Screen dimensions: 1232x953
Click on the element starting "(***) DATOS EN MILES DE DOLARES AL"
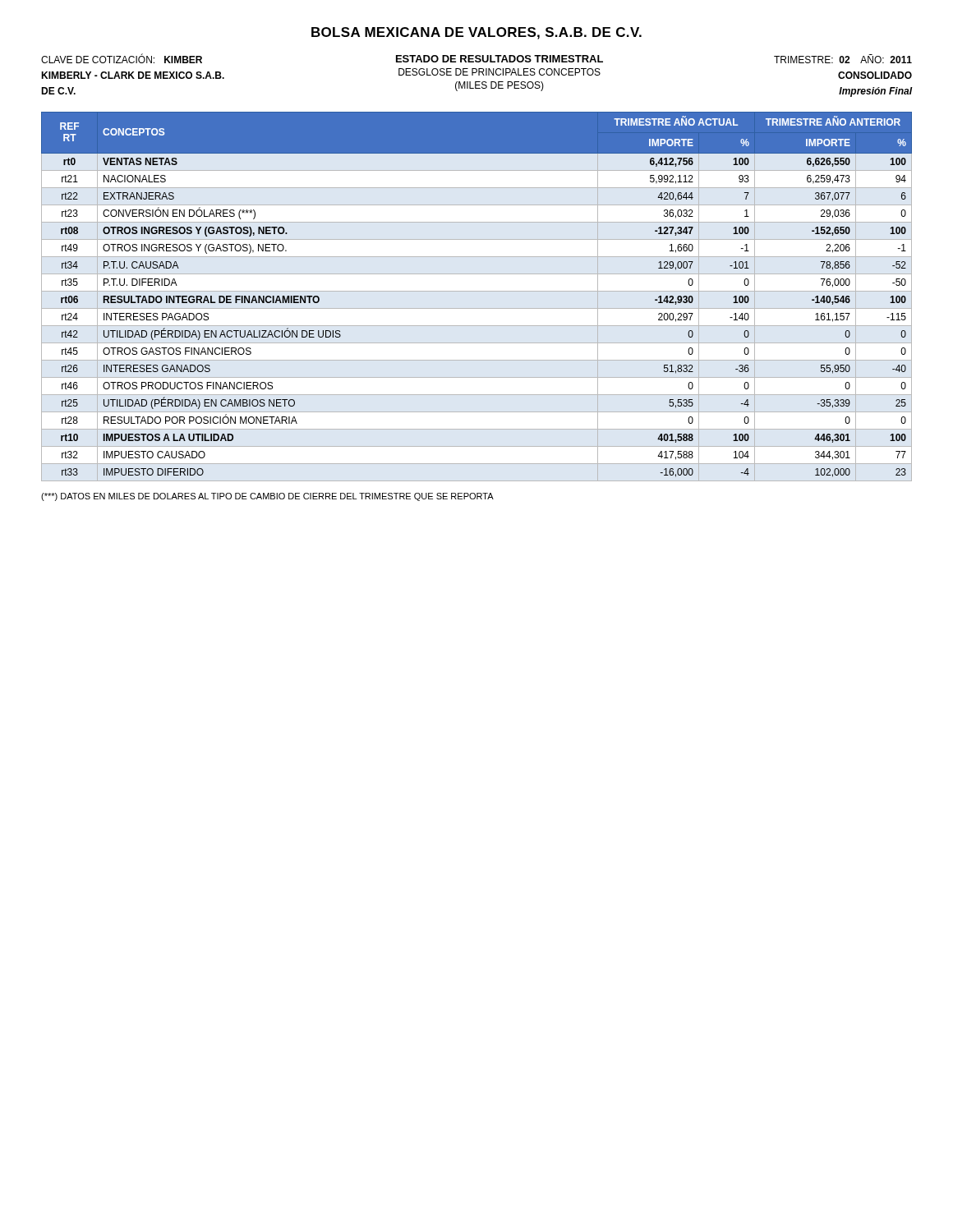267,496
